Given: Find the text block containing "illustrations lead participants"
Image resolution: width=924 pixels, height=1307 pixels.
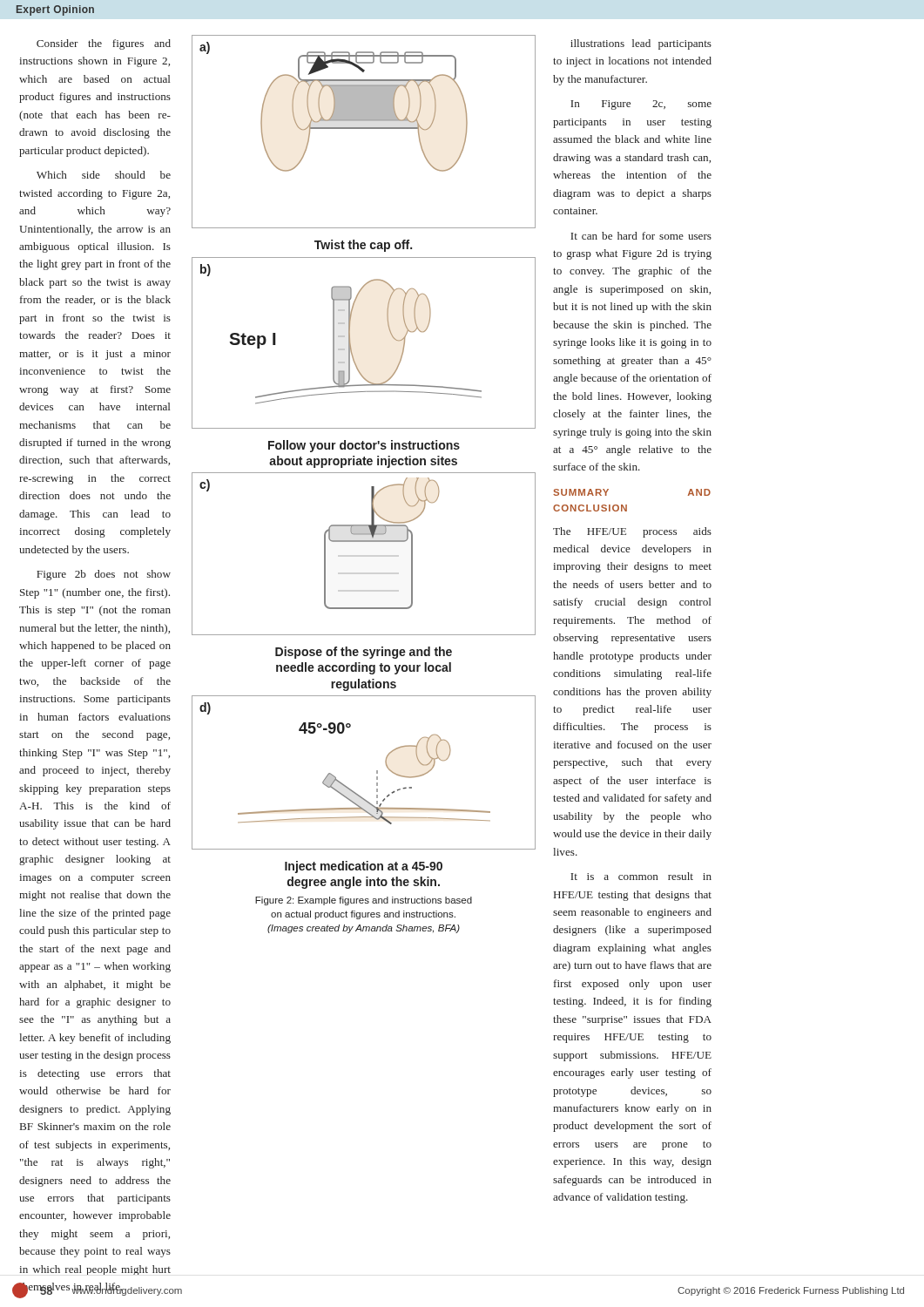Looking at the screenshot, I should coord(632,256).
